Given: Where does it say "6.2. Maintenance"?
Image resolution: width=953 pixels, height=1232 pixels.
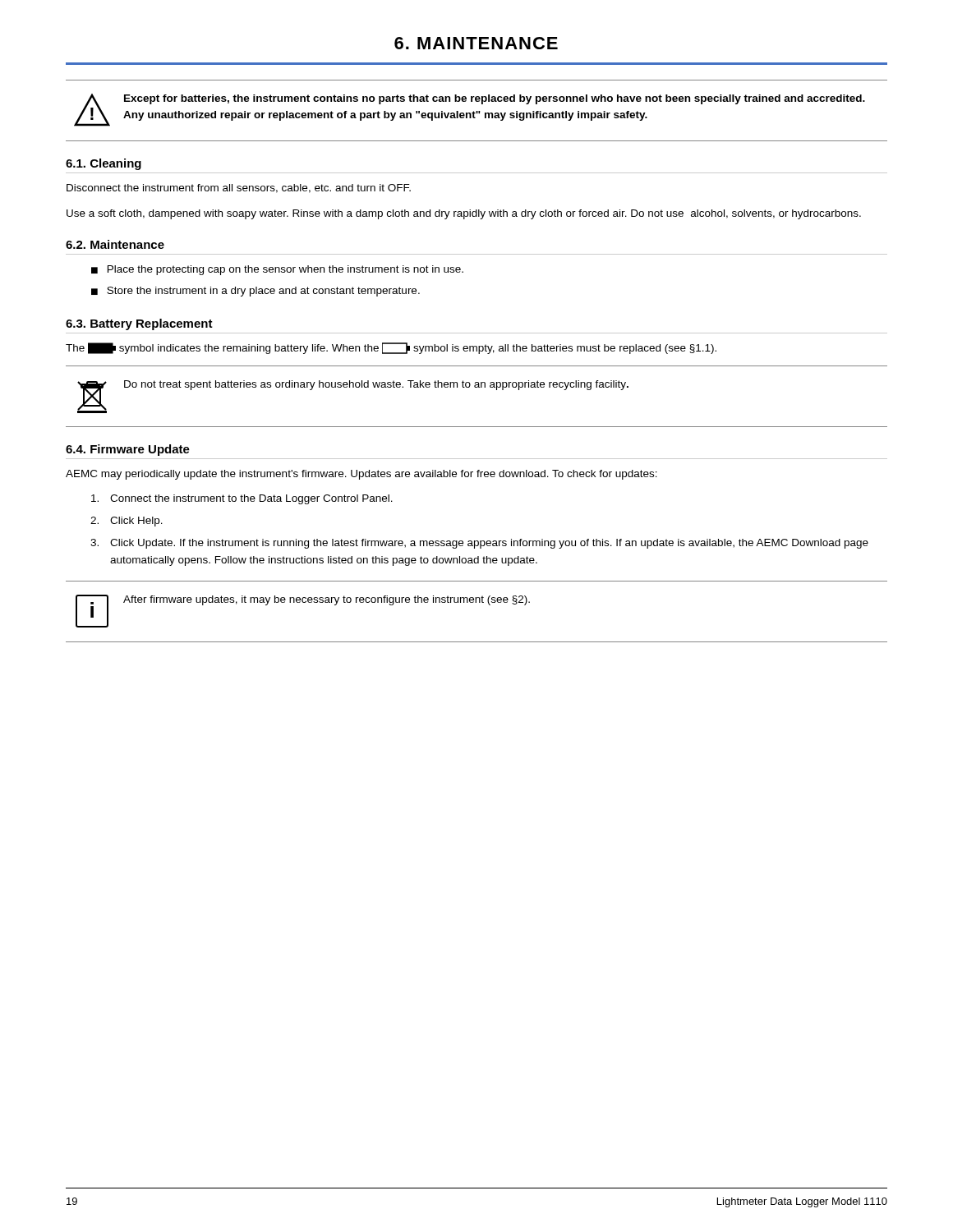Looking at the screenshot, I should (115, 244).
